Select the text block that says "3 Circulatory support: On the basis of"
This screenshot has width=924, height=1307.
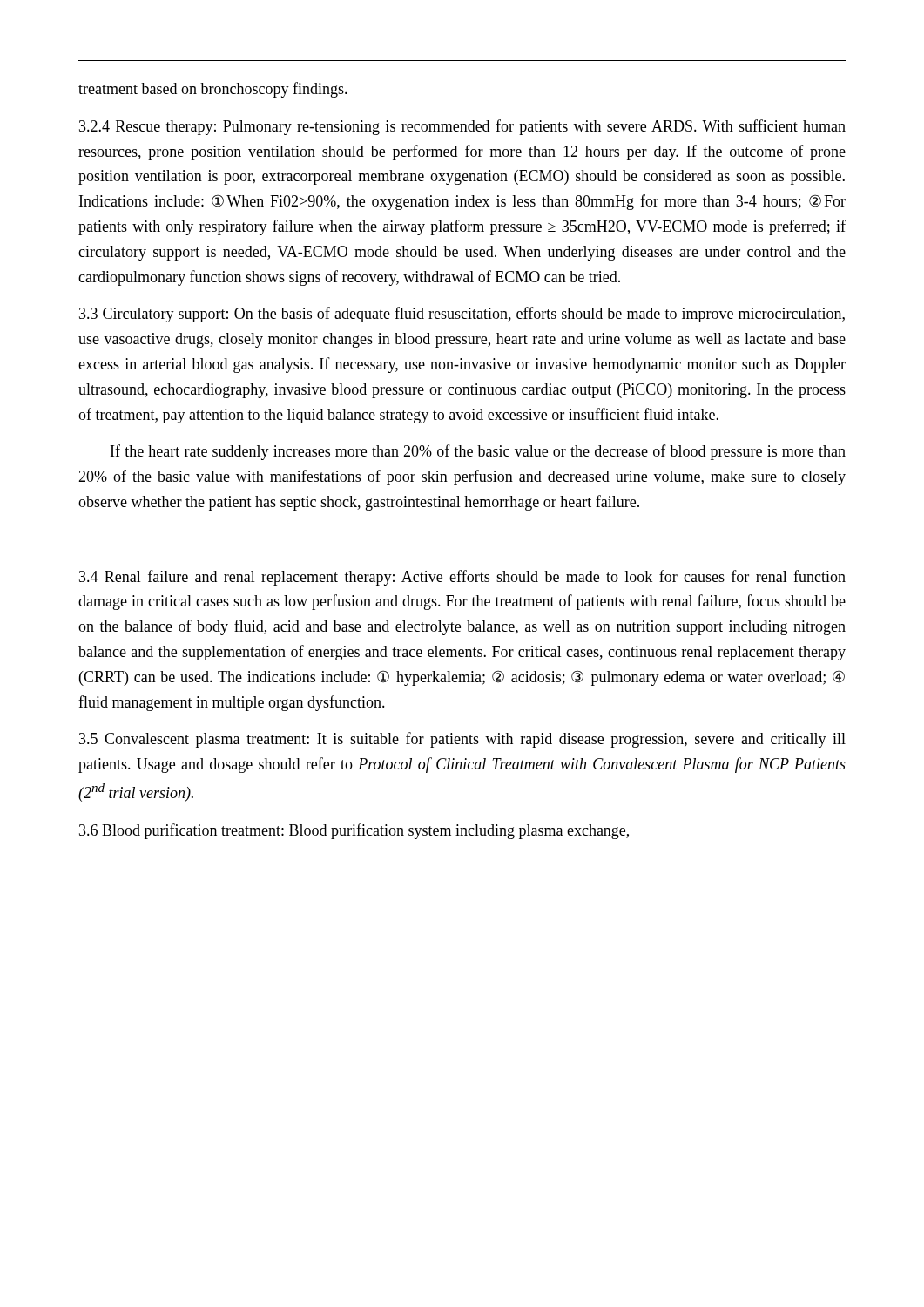coord(462,365)
